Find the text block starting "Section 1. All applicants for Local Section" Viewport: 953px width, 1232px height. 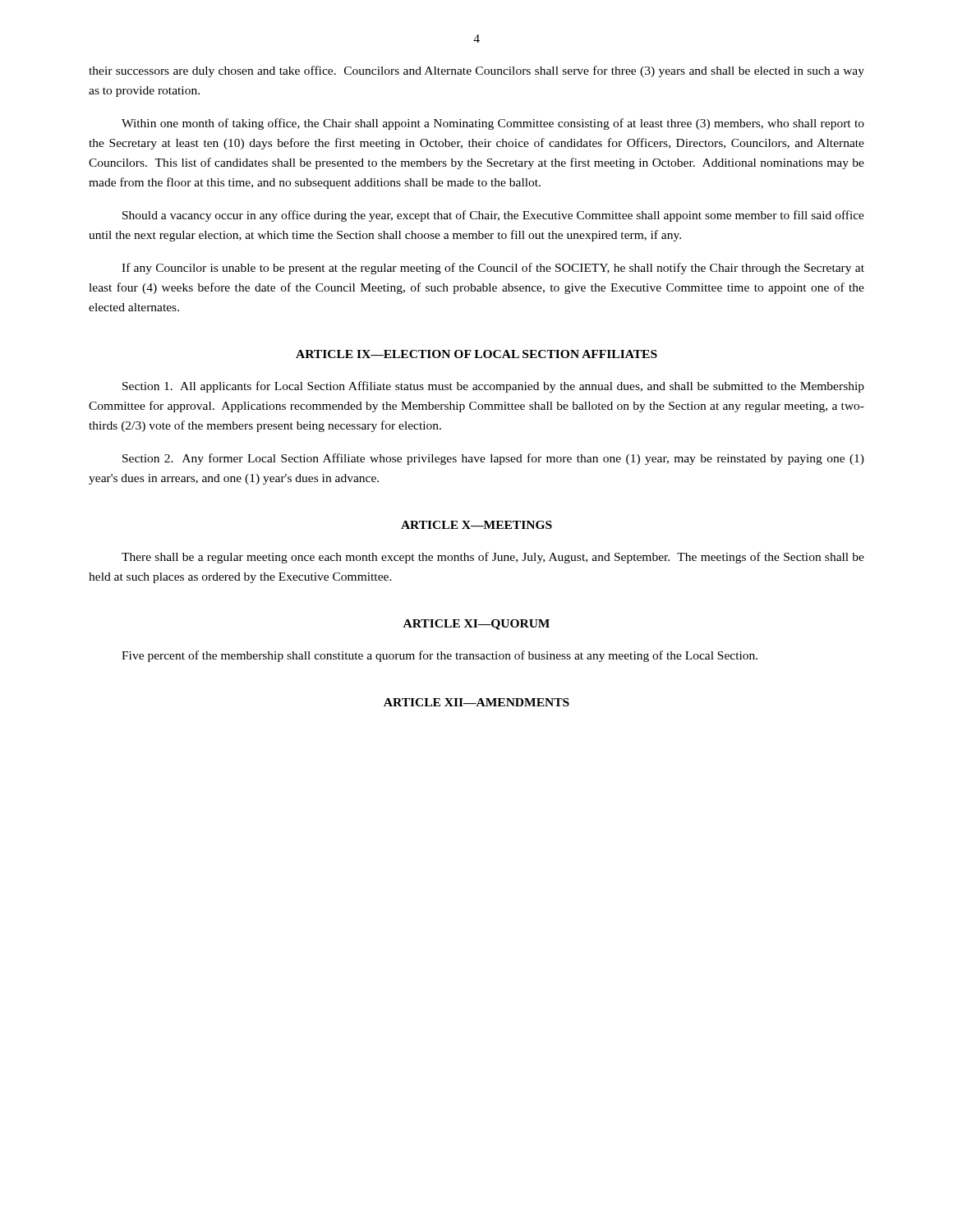click(476, 405)
